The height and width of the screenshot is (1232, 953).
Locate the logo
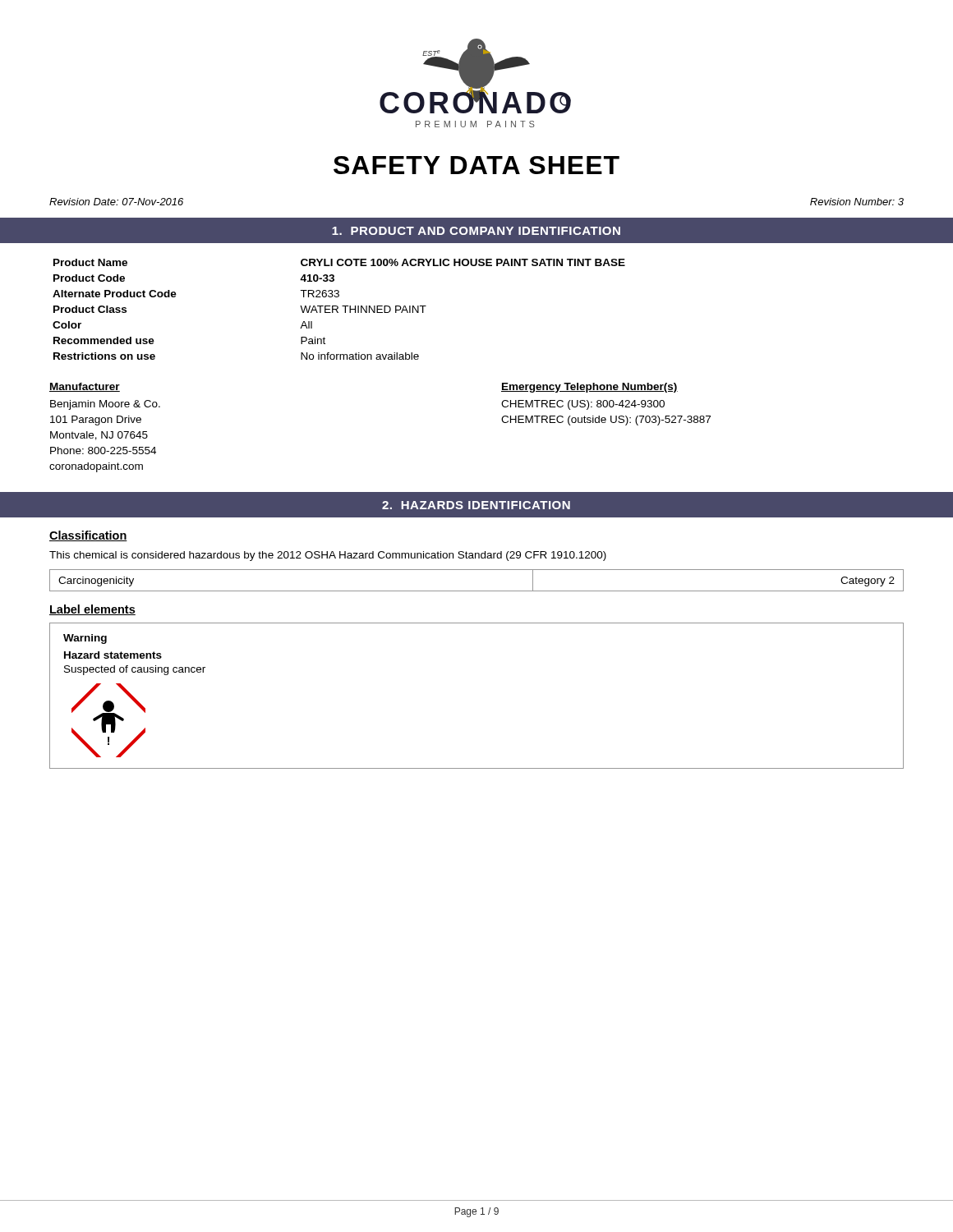pyautogui.click(x=476, y=71)
